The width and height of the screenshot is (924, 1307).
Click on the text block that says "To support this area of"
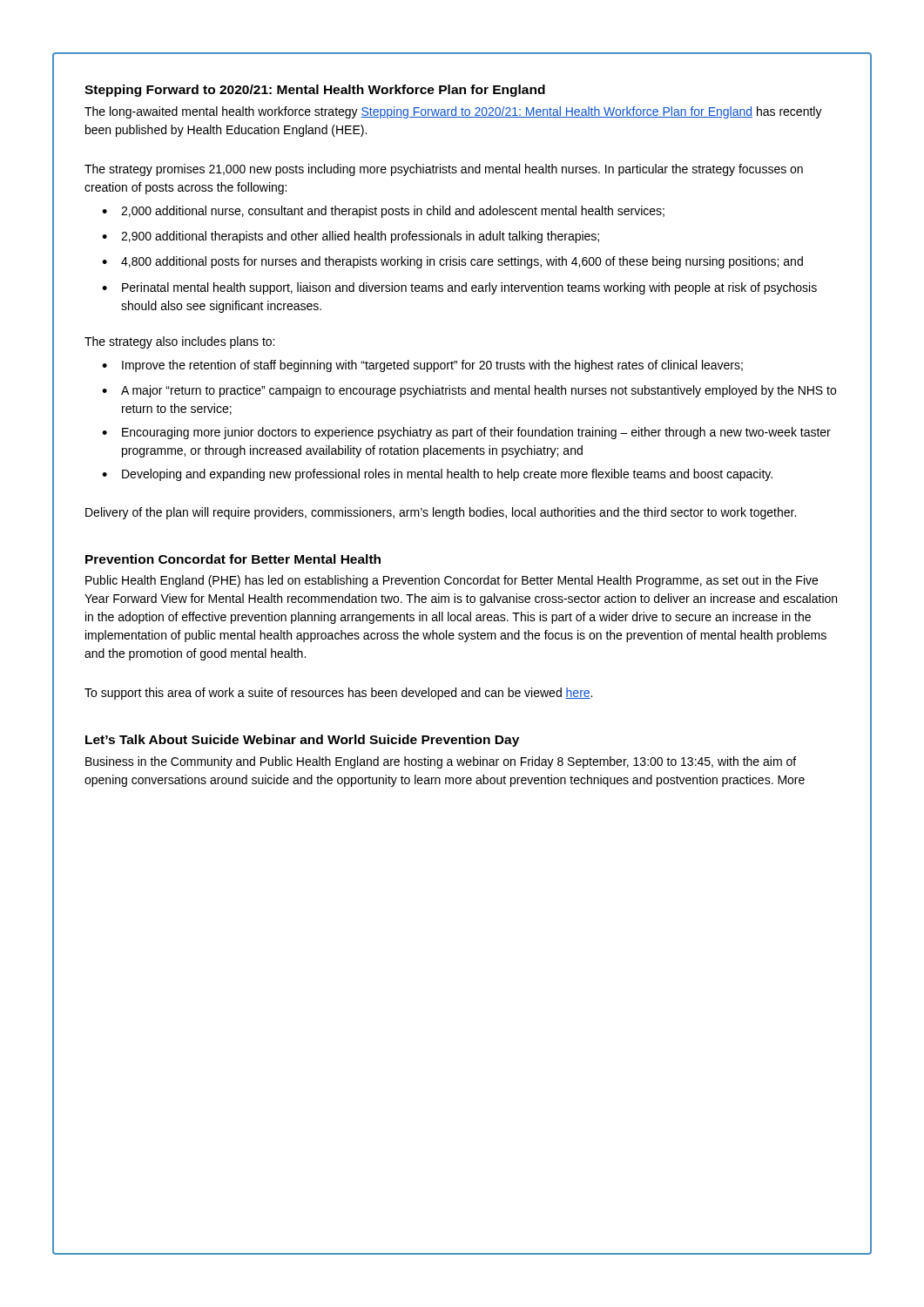pos(339,693)
